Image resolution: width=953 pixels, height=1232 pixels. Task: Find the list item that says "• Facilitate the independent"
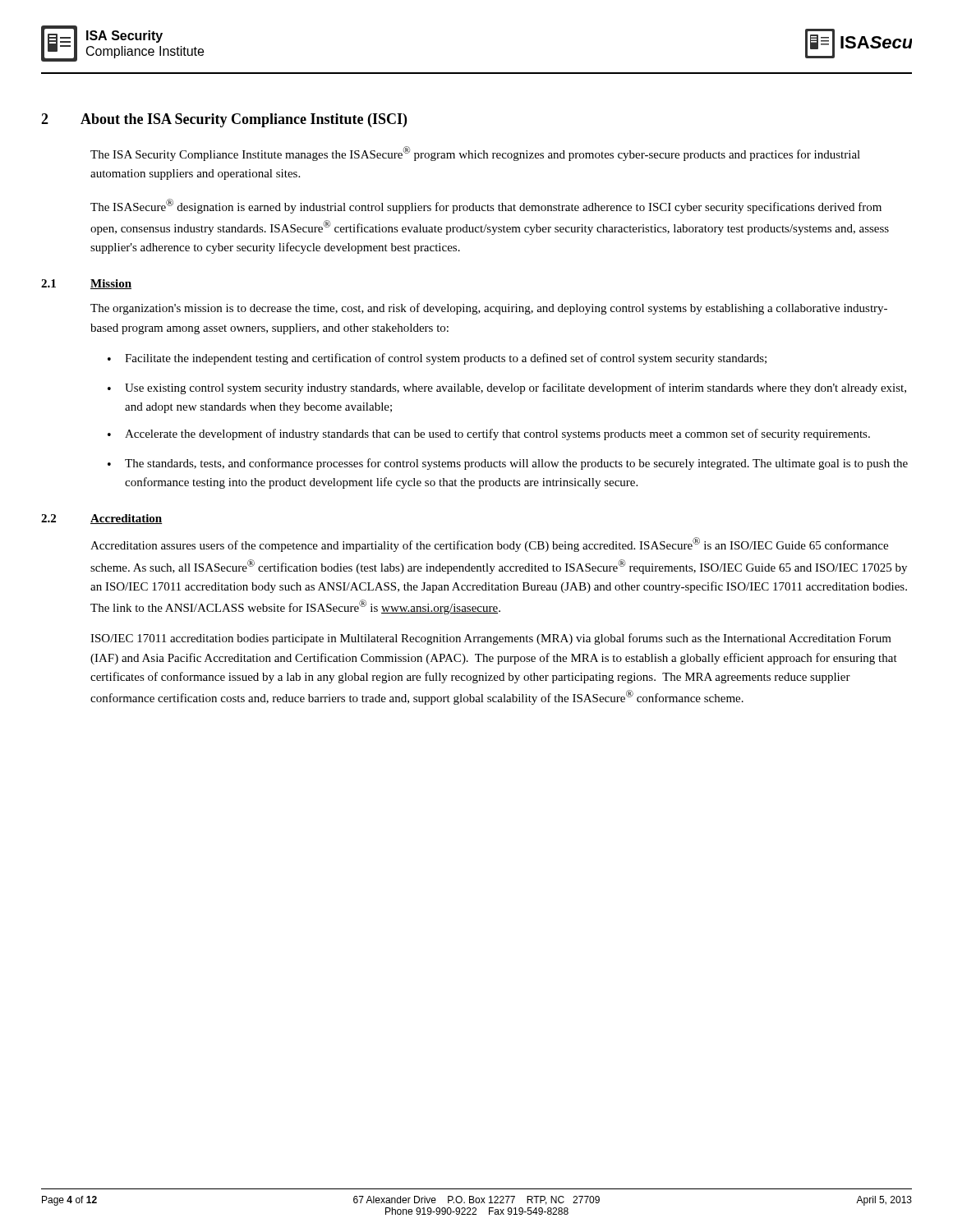point(509,359)
